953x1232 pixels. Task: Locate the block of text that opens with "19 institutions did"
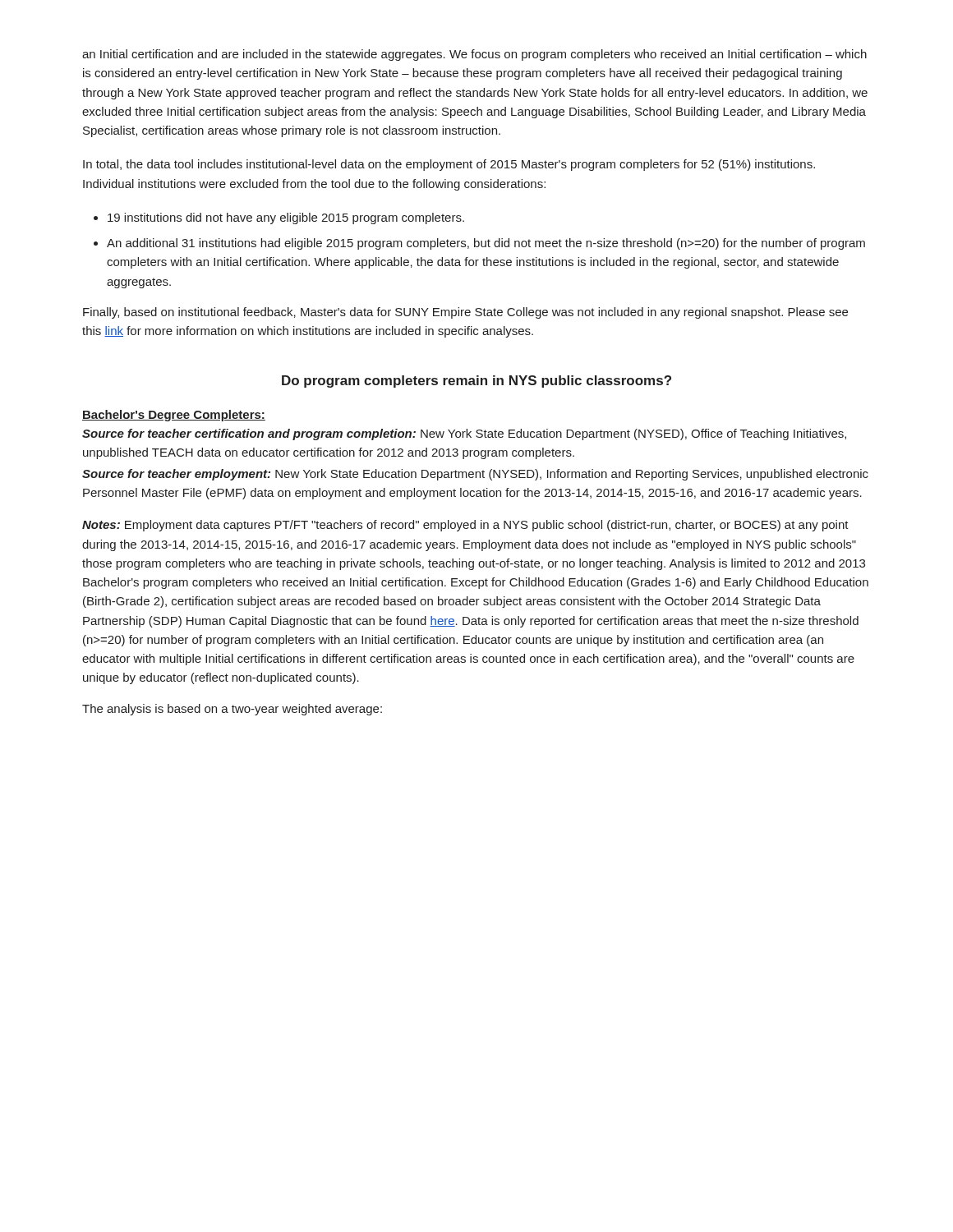tap(286, 217)
